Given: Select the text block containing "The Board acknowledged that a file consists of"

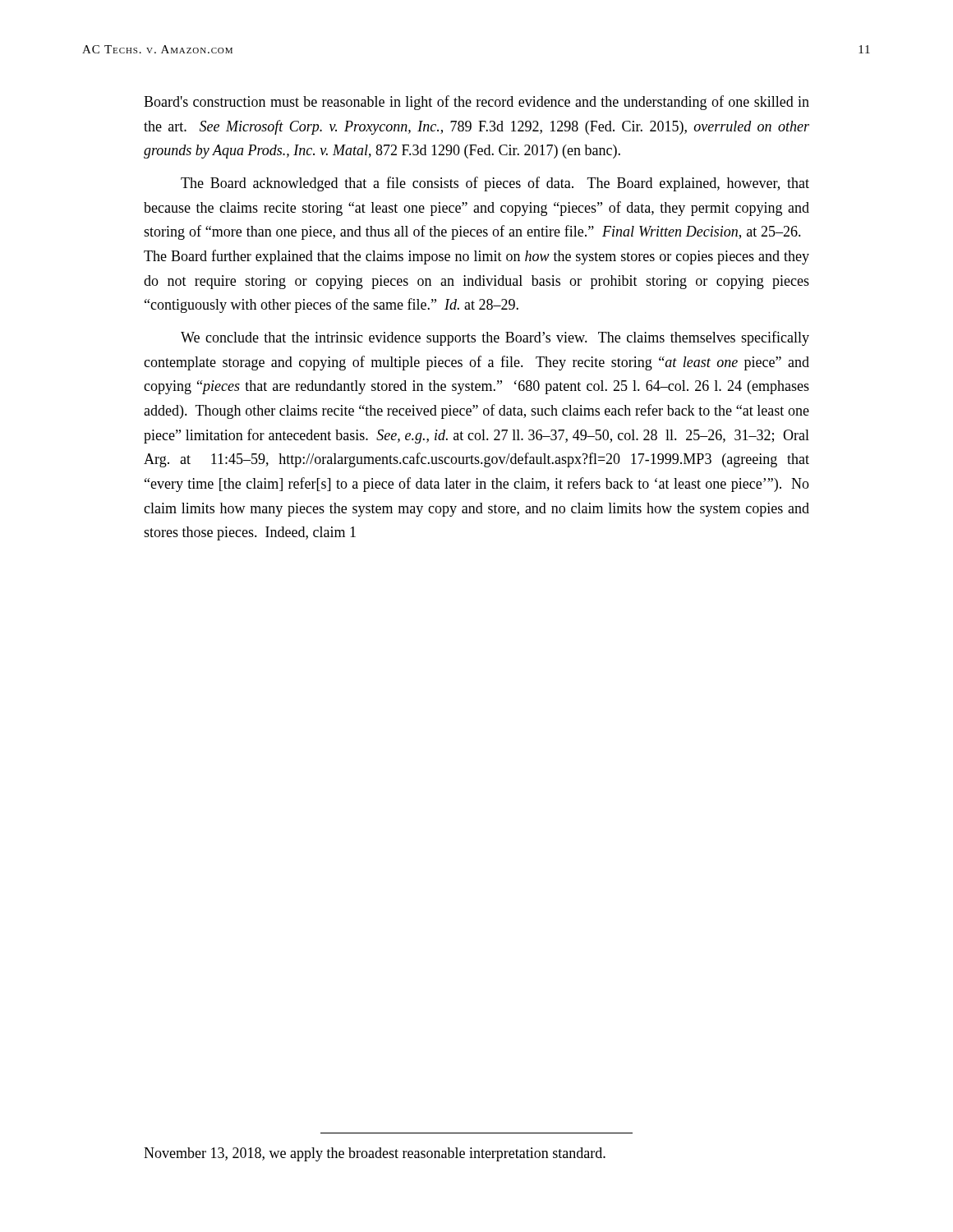Looking at the screenshot, I should click(476, 245).
